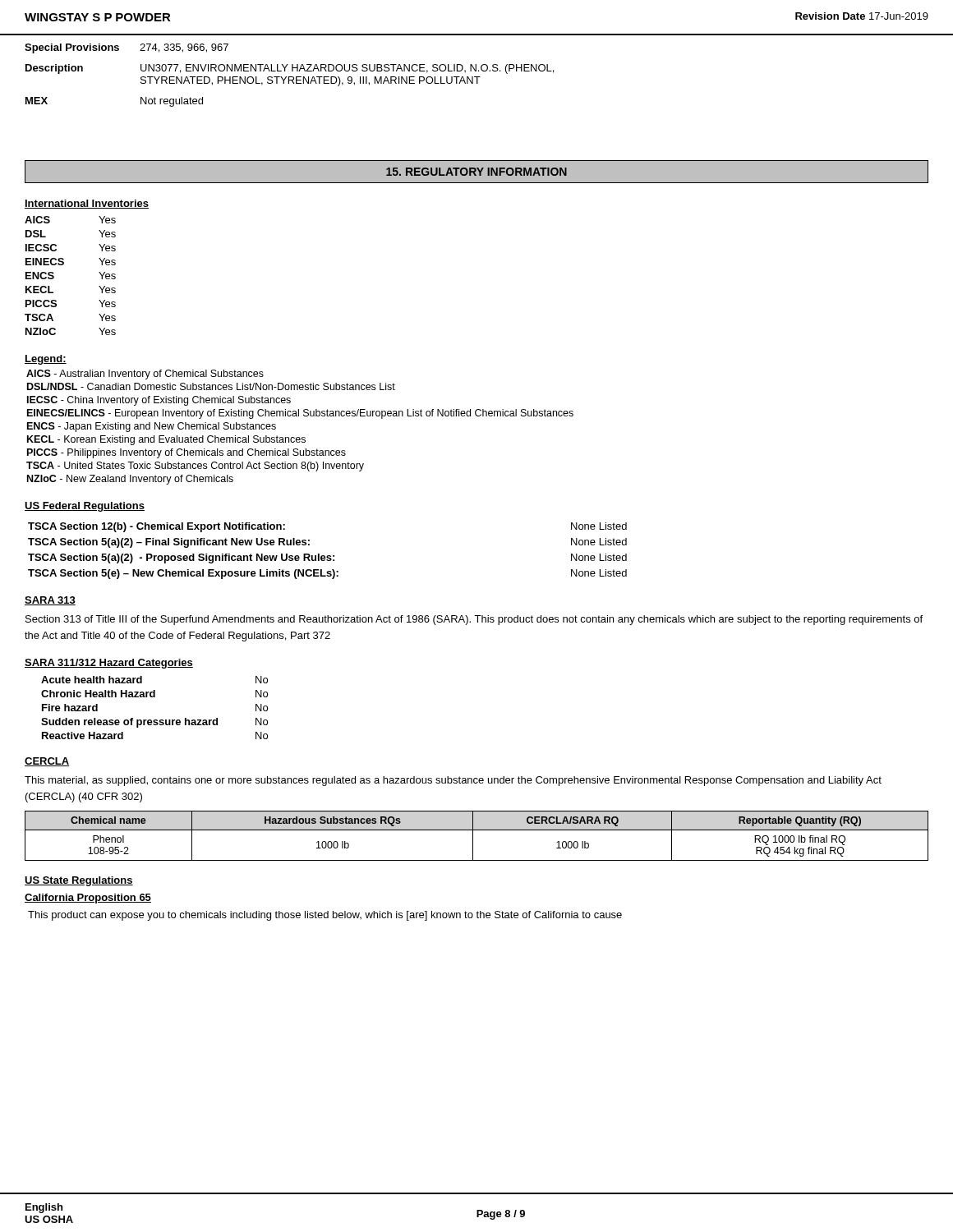
Task: Find "Fire hazardNo" on this page
Action: pyautogui.click(x=155, y=708)
